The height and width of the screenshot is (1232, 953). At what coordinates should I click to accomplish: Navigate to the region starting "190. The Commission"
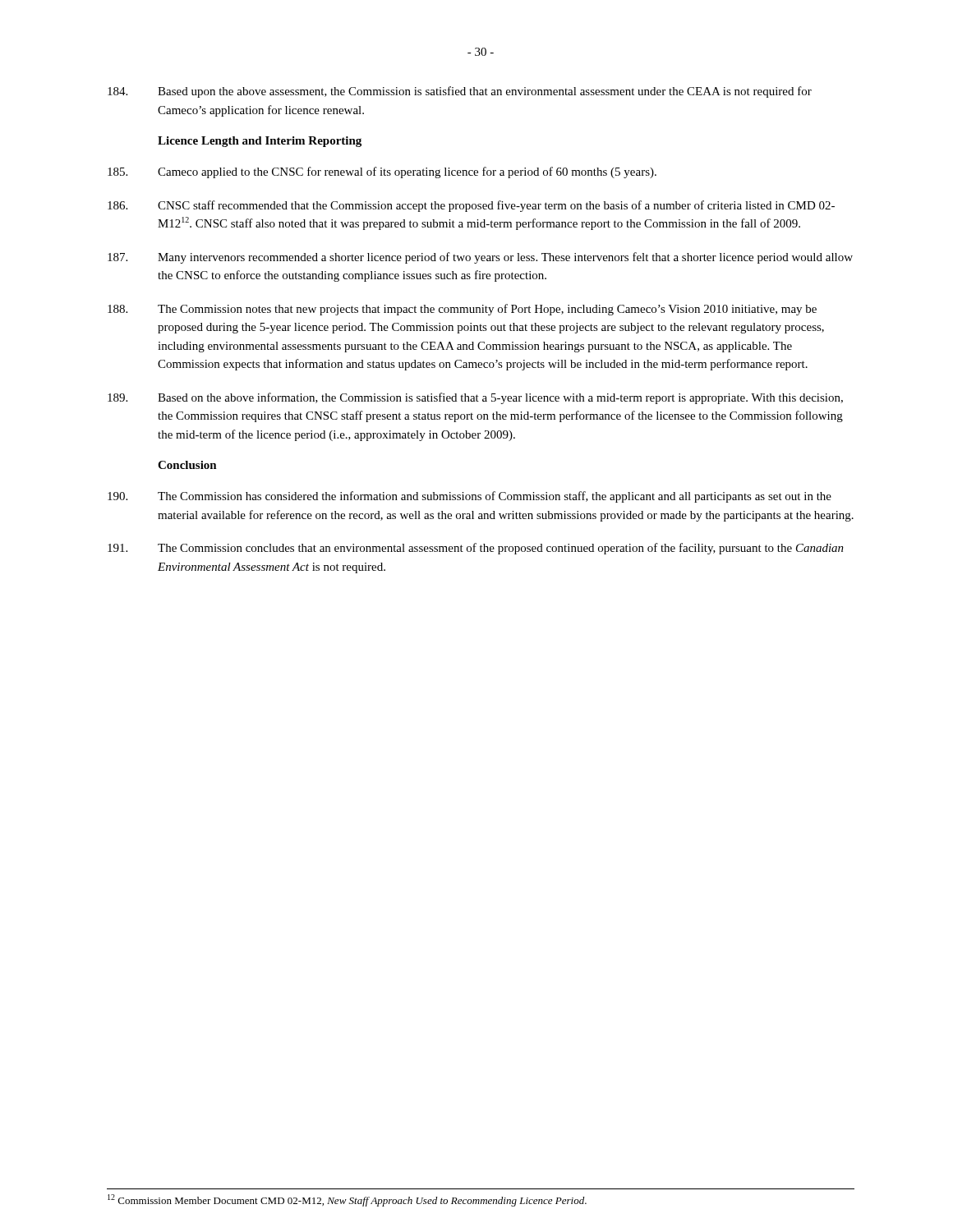(x=481, y=505)
